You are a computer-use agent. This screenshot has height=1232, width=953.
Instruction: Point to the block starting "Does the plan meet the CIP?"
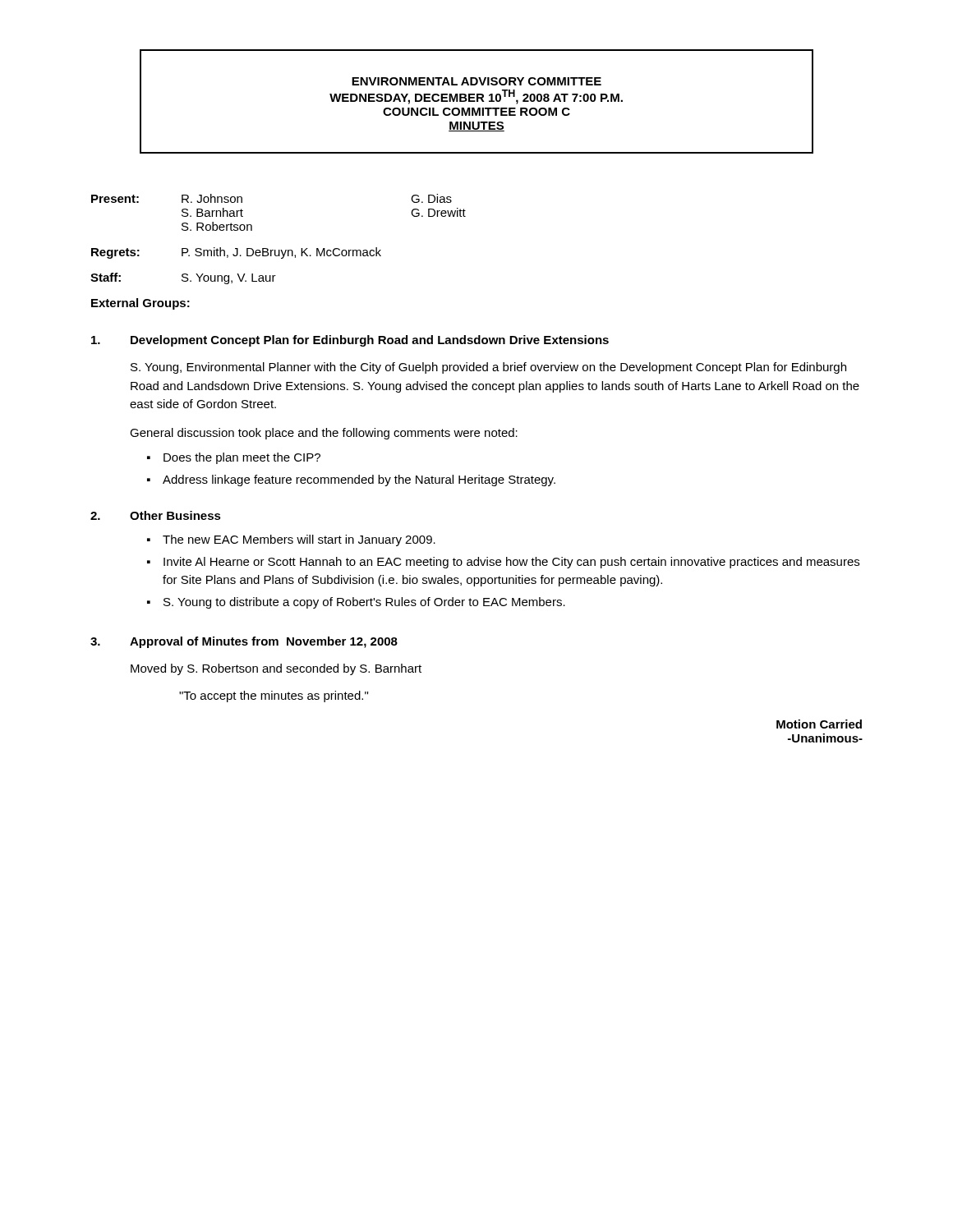click(x=242, y=457)
